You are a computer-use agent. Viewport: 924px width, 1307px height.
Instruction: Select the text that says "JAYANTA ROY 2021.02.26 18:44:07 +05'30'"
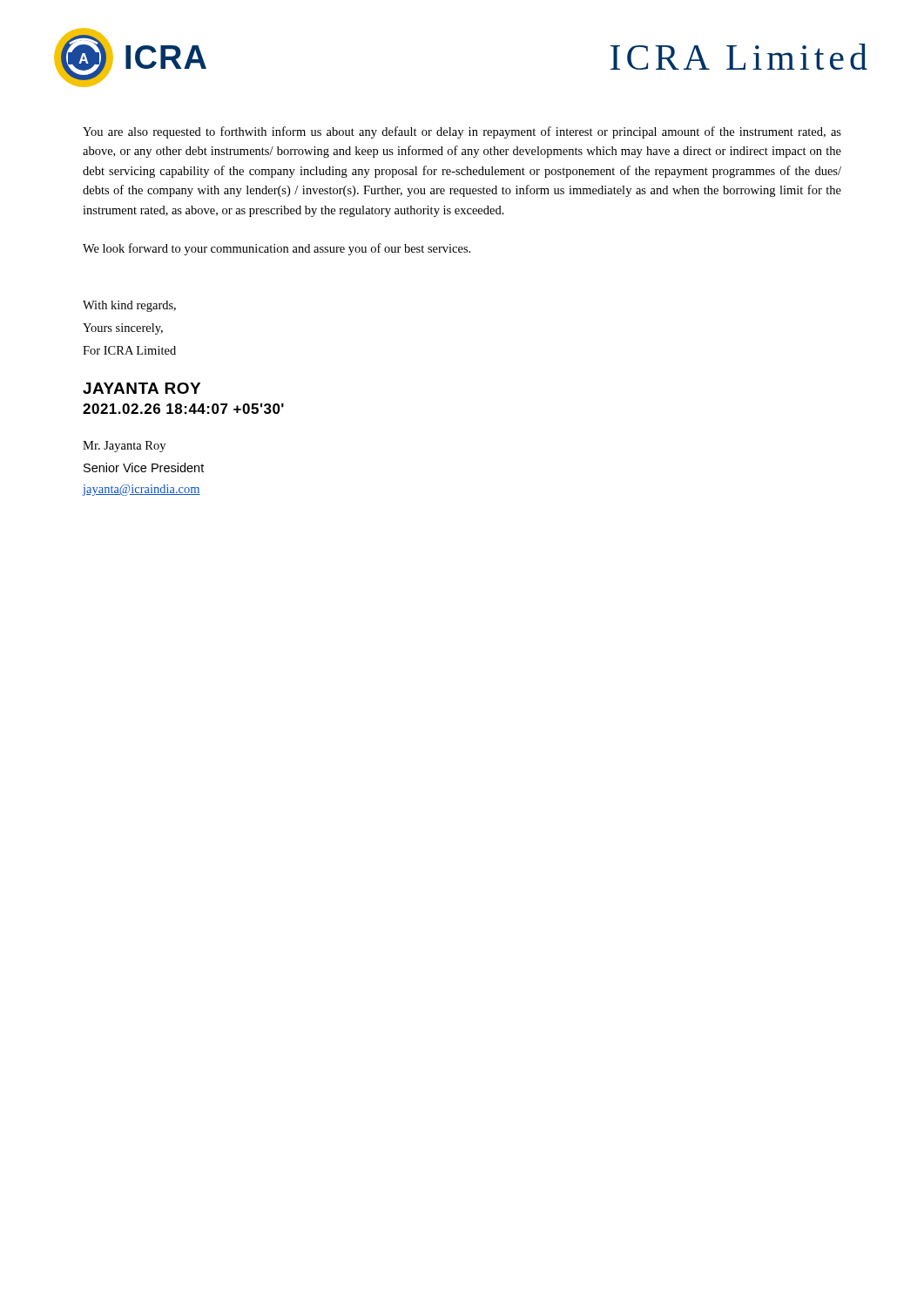[142, 388]
